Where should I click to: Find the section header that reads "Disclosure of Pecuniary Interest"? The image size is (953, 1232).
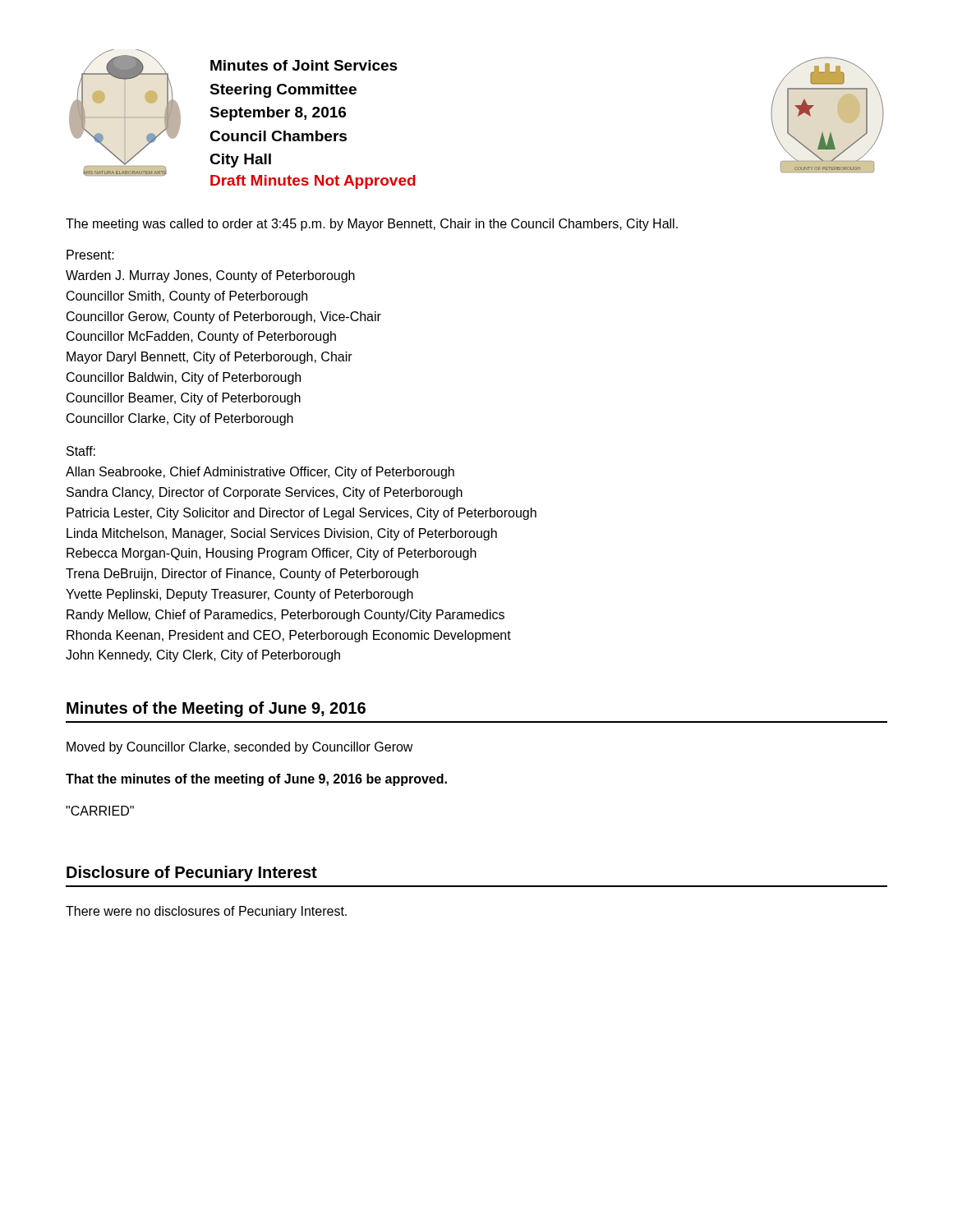191,872
